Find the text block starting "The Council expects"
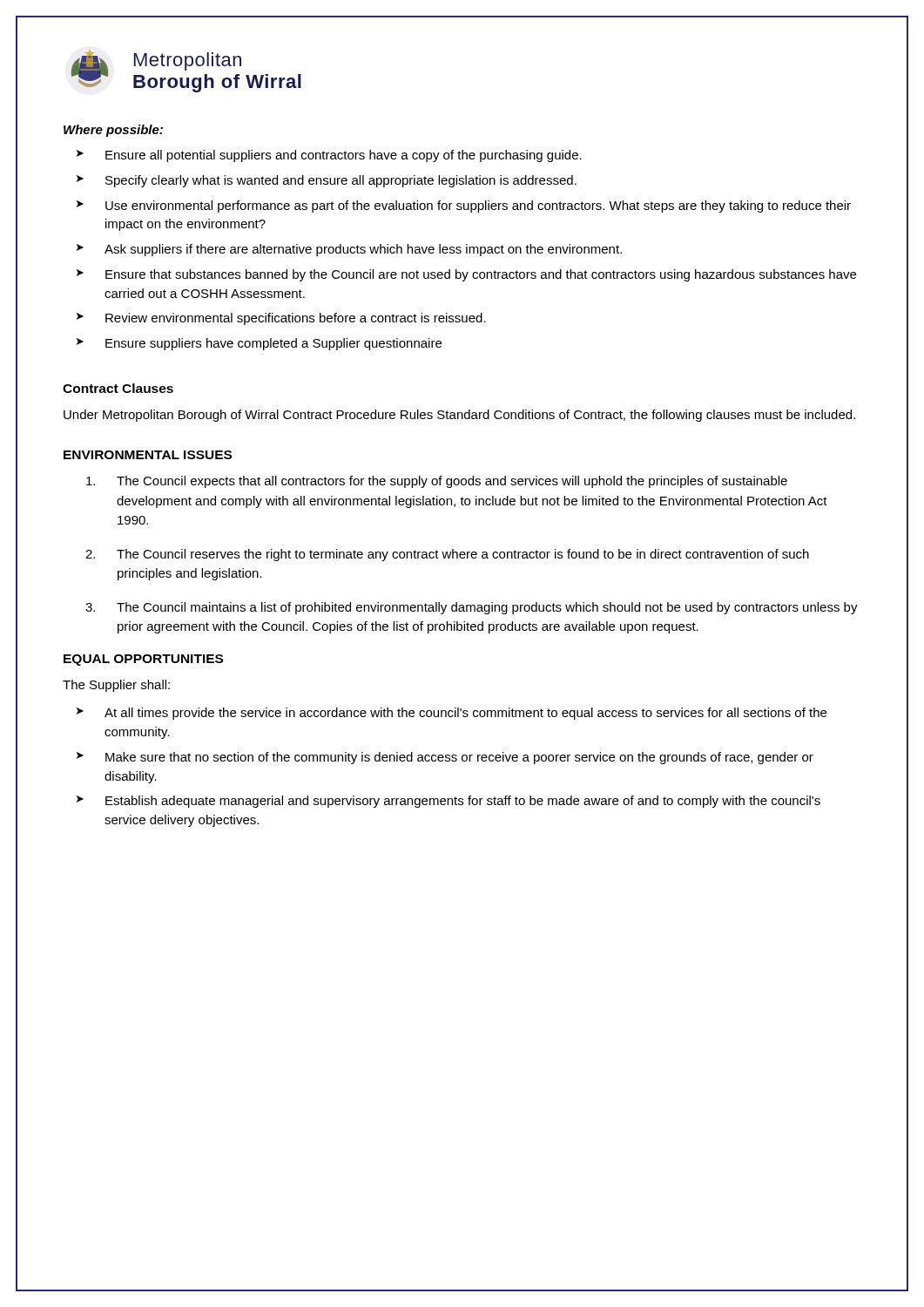The image size is (924, 1307). click(467, 499)
